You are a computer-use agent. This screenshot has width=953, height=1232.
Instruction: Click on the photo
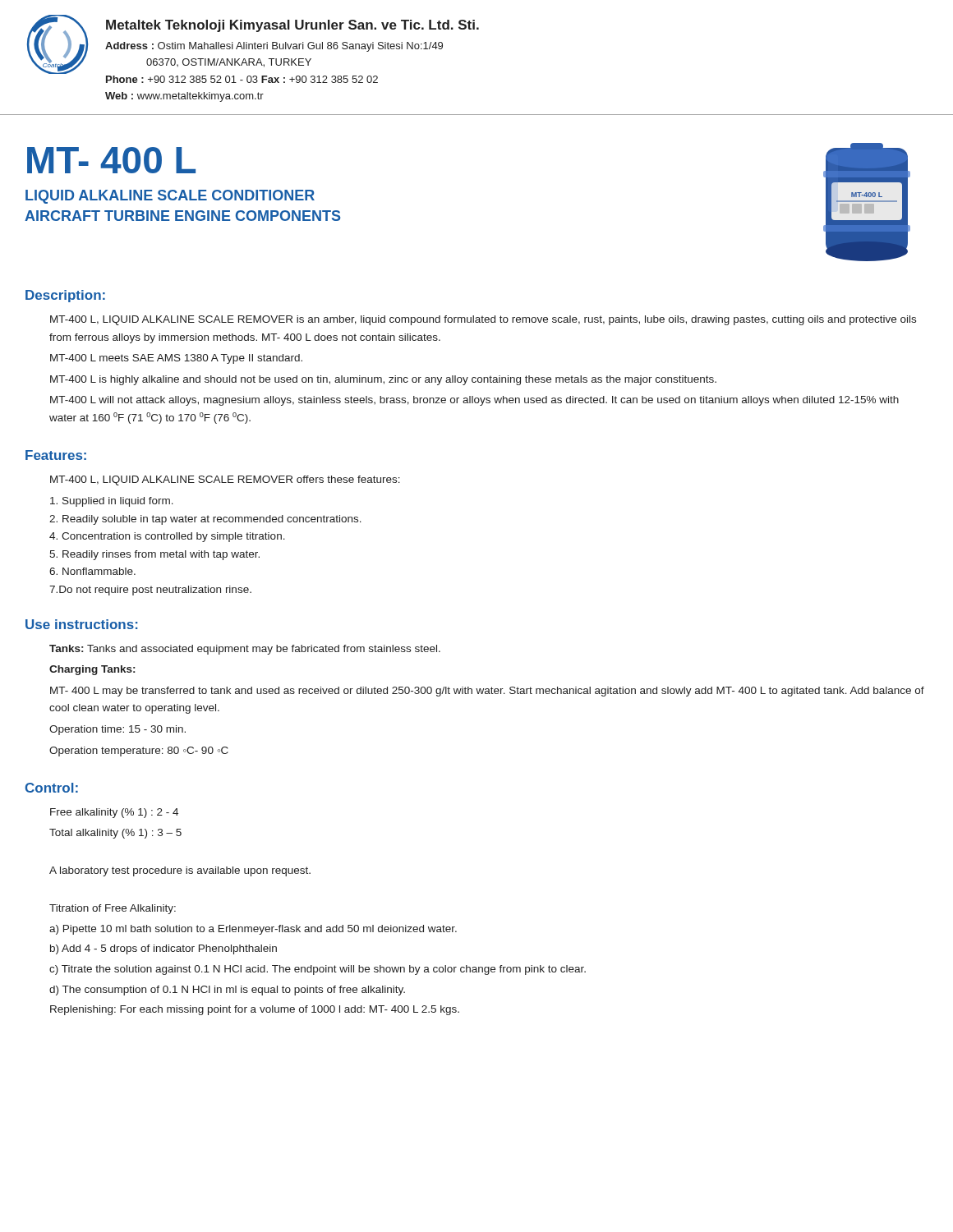(867, 201)
